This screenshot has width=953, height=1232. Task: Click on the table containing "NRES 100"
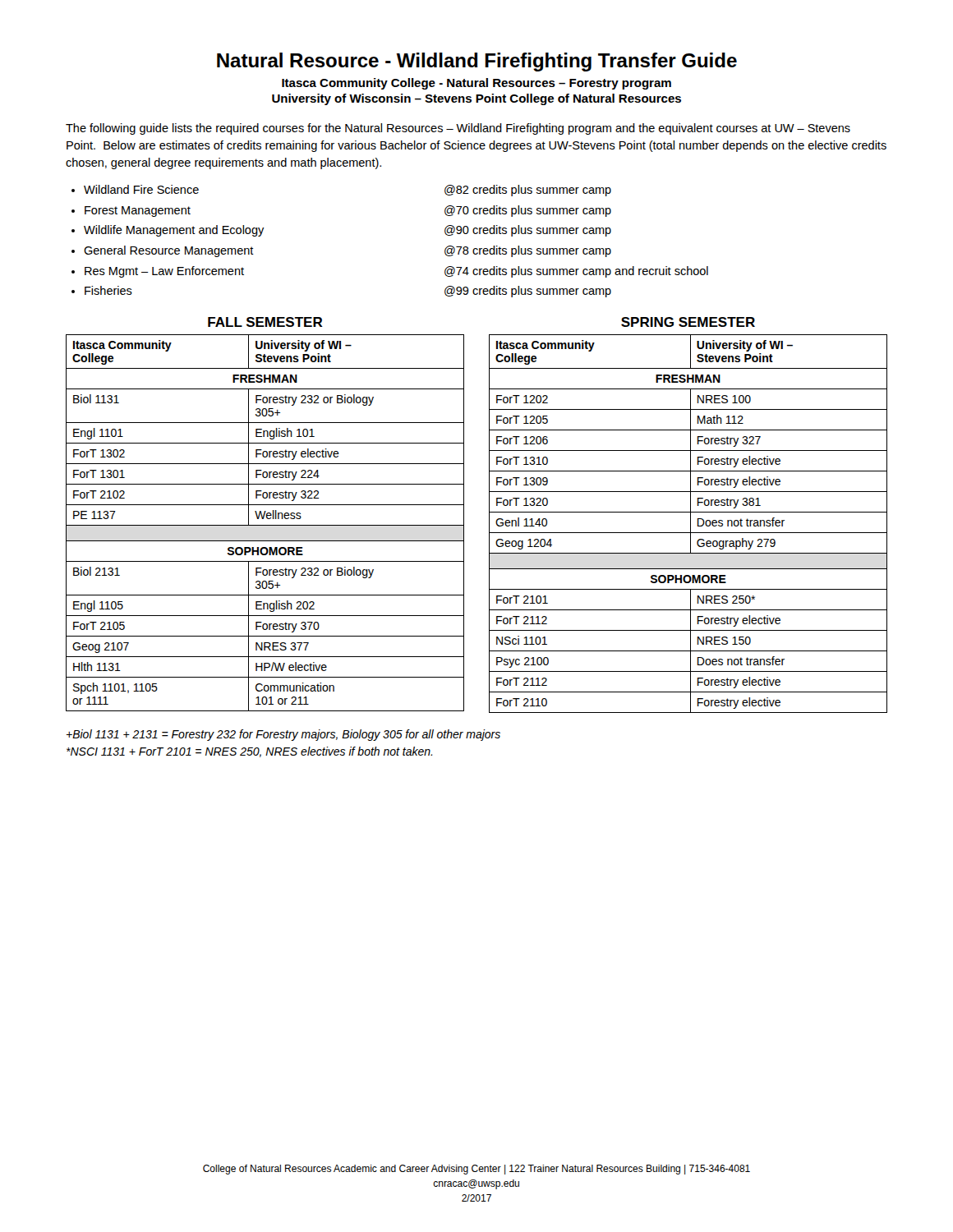pyautogui.click(x=688, y=524)
